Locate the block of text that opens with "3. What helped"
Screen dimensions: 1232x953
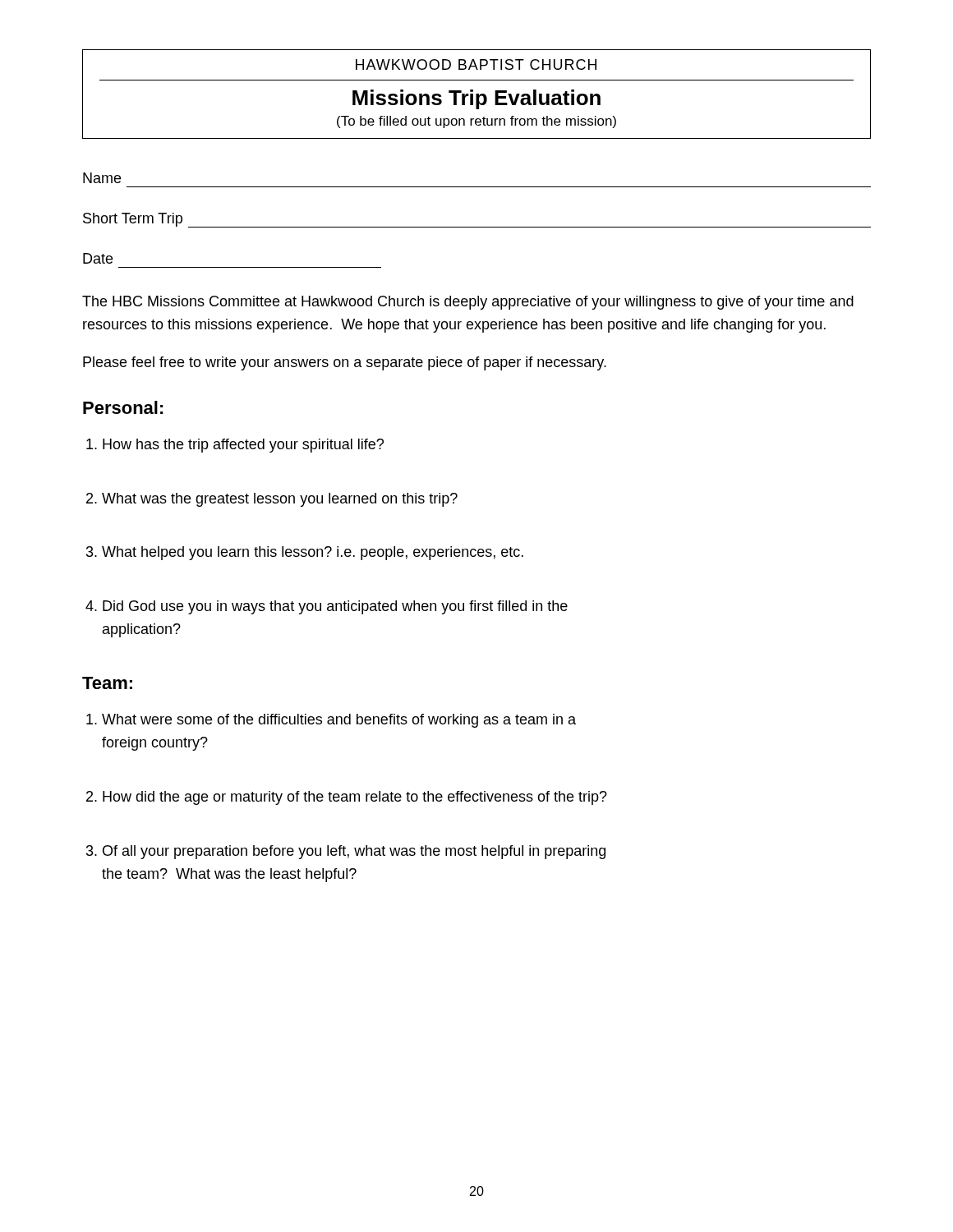tap(305, 552)
